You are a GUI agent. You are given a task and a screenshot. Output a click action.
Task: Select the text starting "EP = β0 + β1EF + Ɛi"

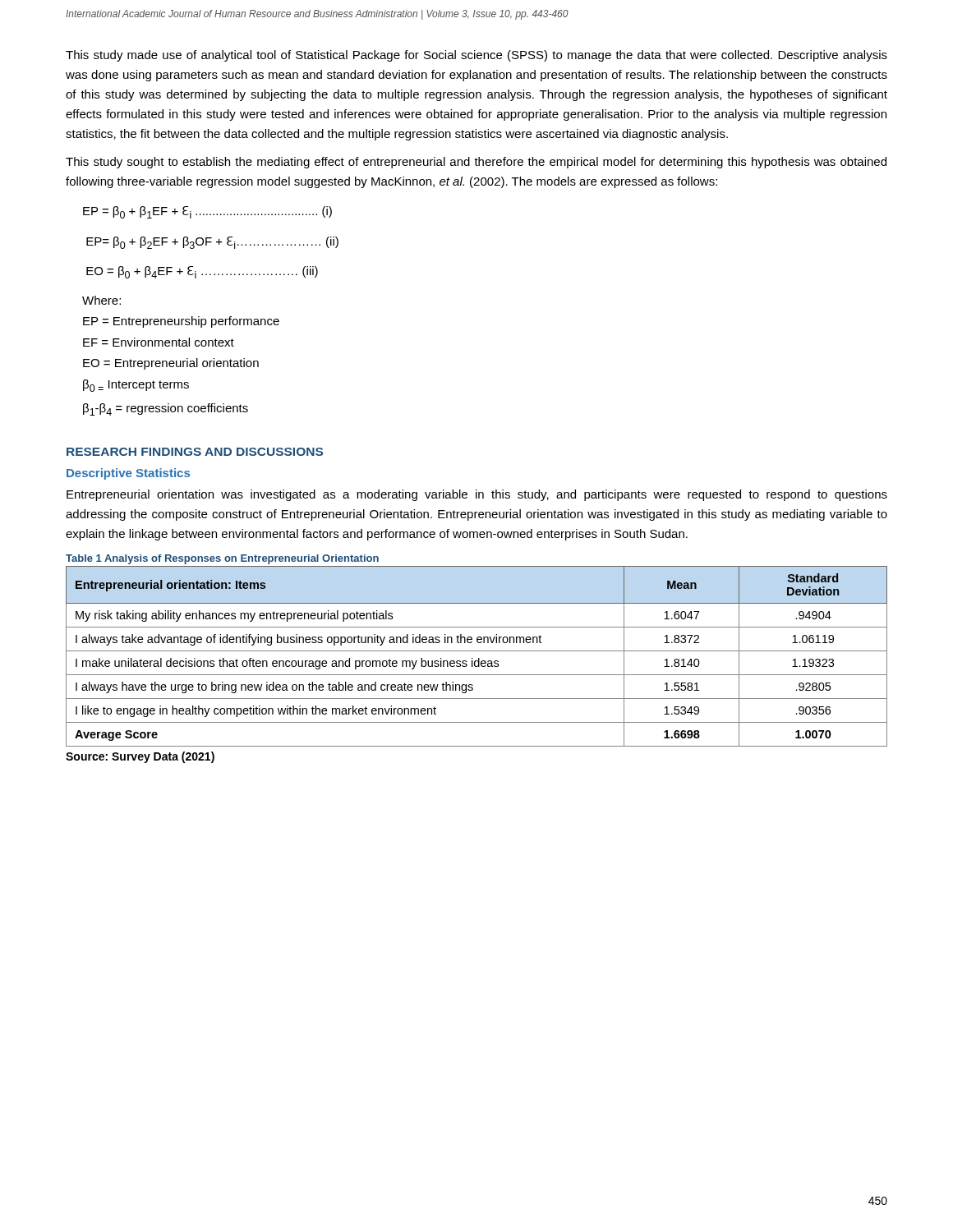coord(207,212)
